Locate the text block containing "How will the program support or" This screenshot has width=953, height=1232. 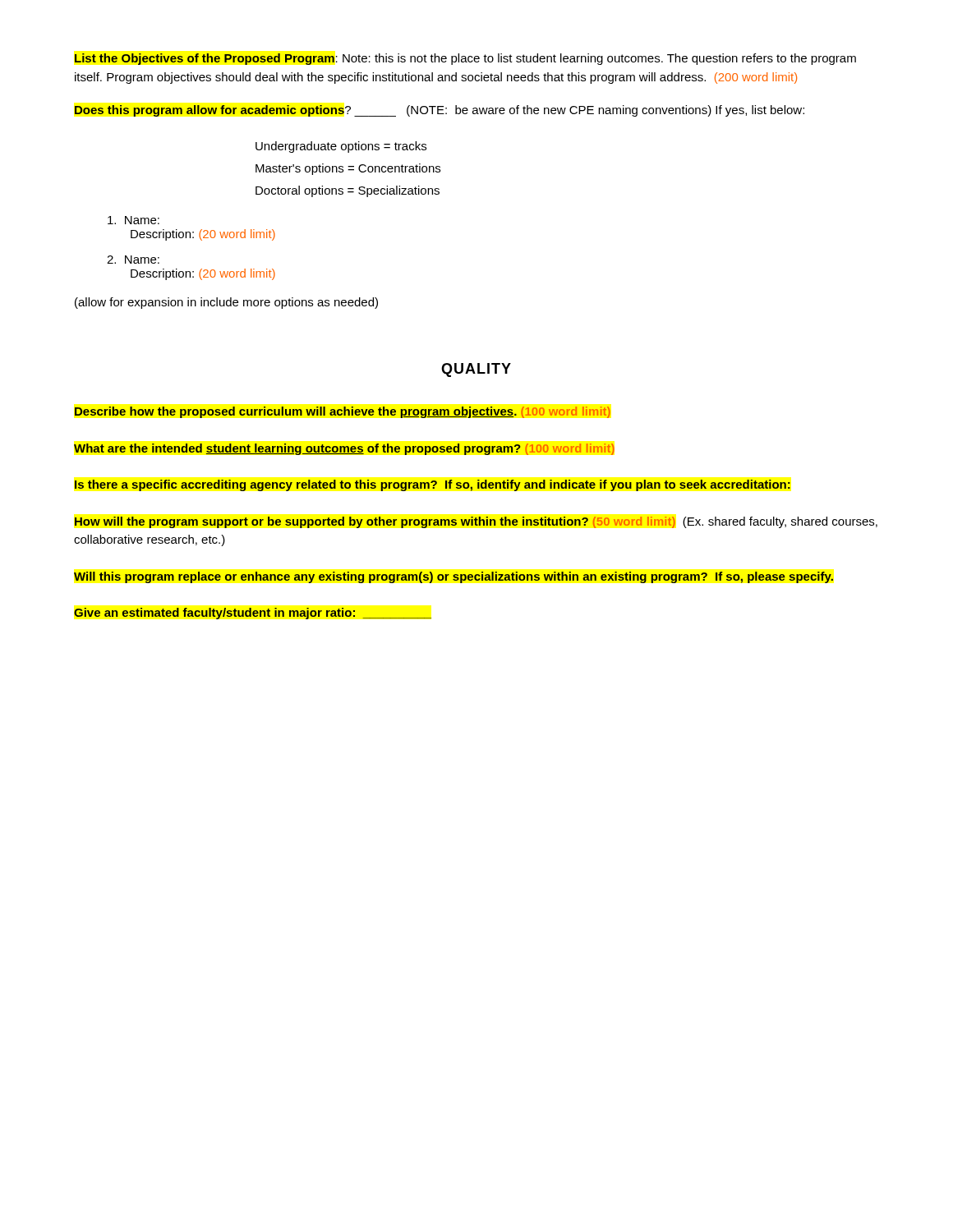[476, 530]
